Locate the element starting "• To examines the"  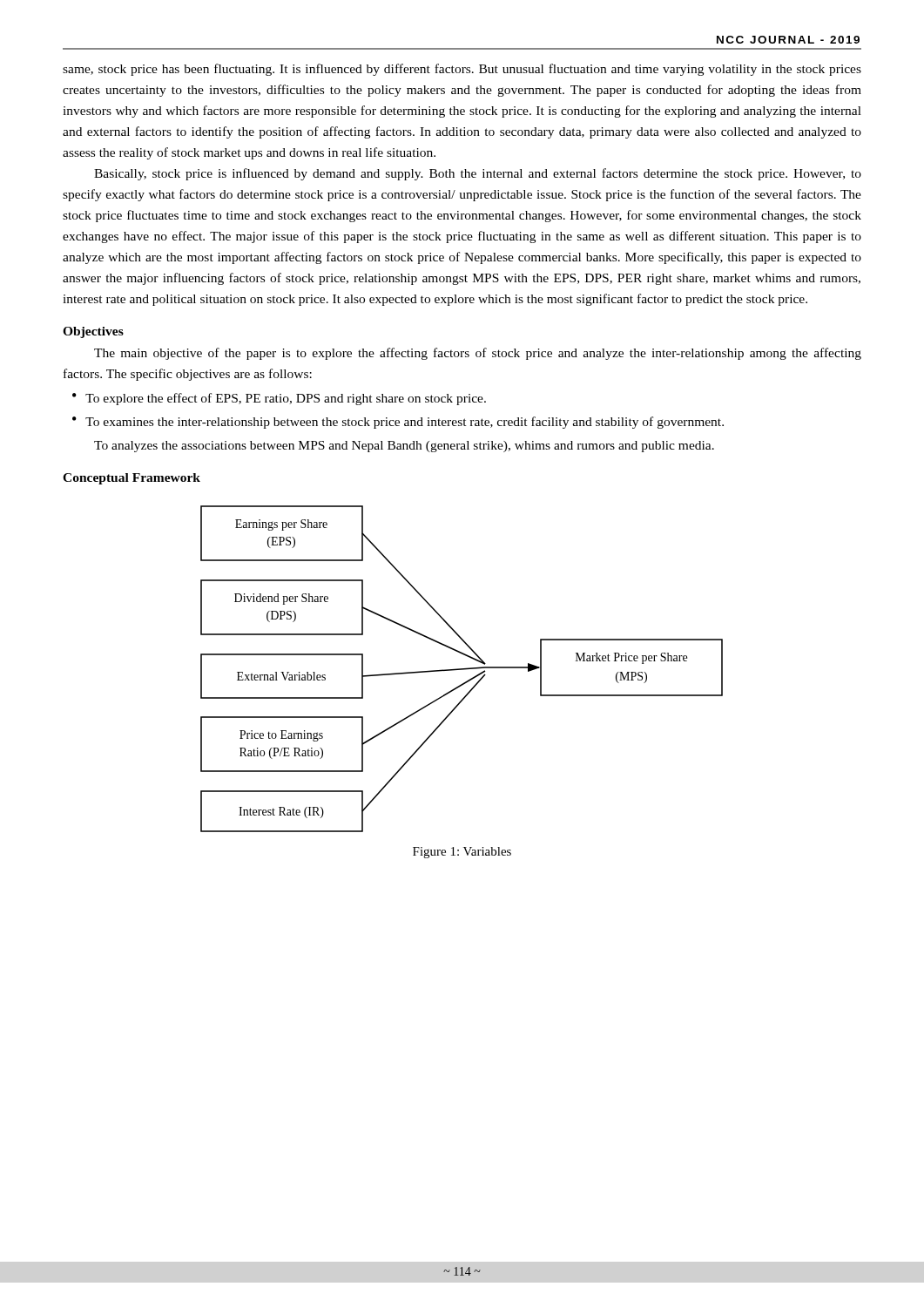pyautogui.click(x=466, y=422)
